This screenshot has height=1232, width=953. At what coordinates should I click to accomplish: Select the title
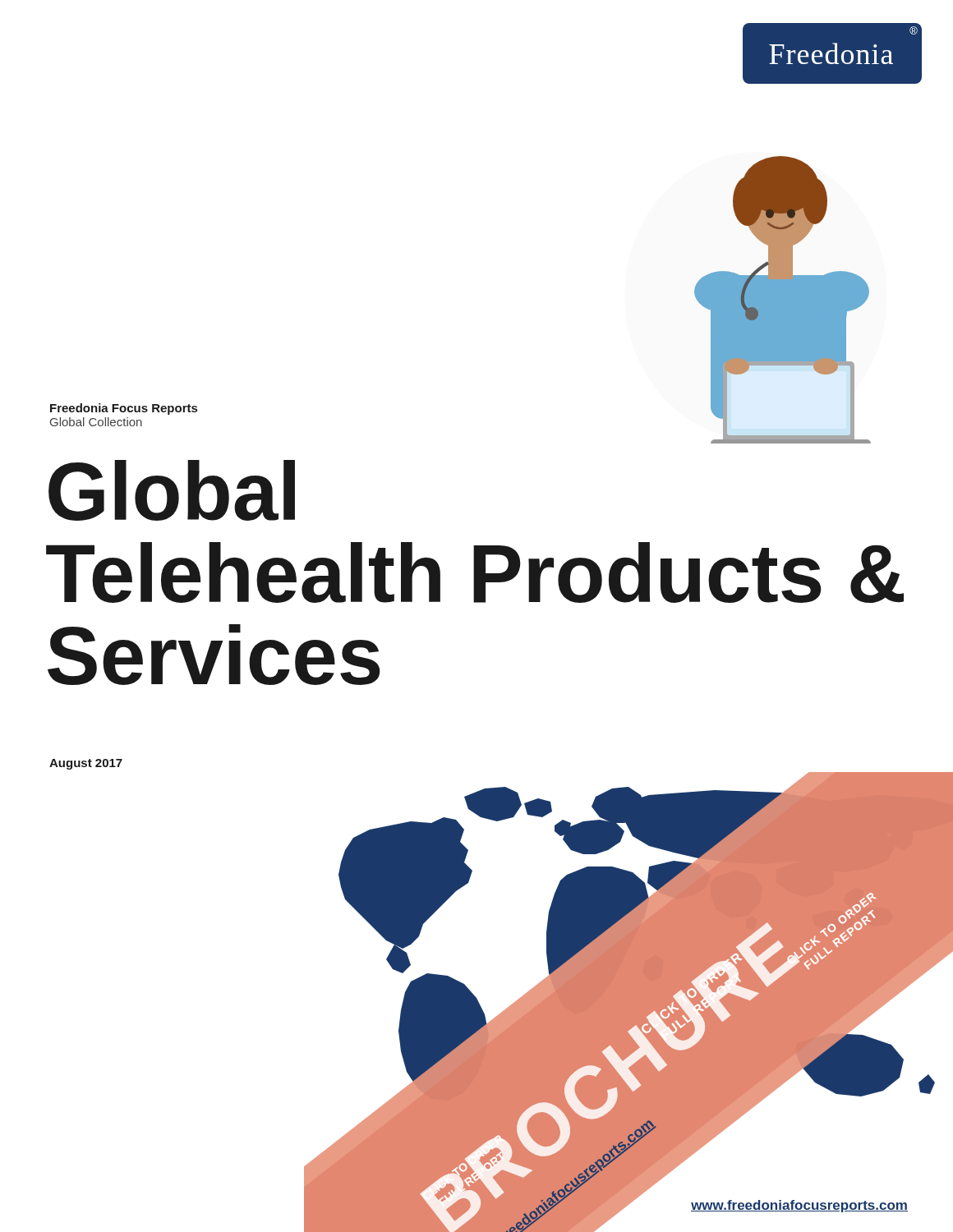pyautogui.click(x=476, y=573)
